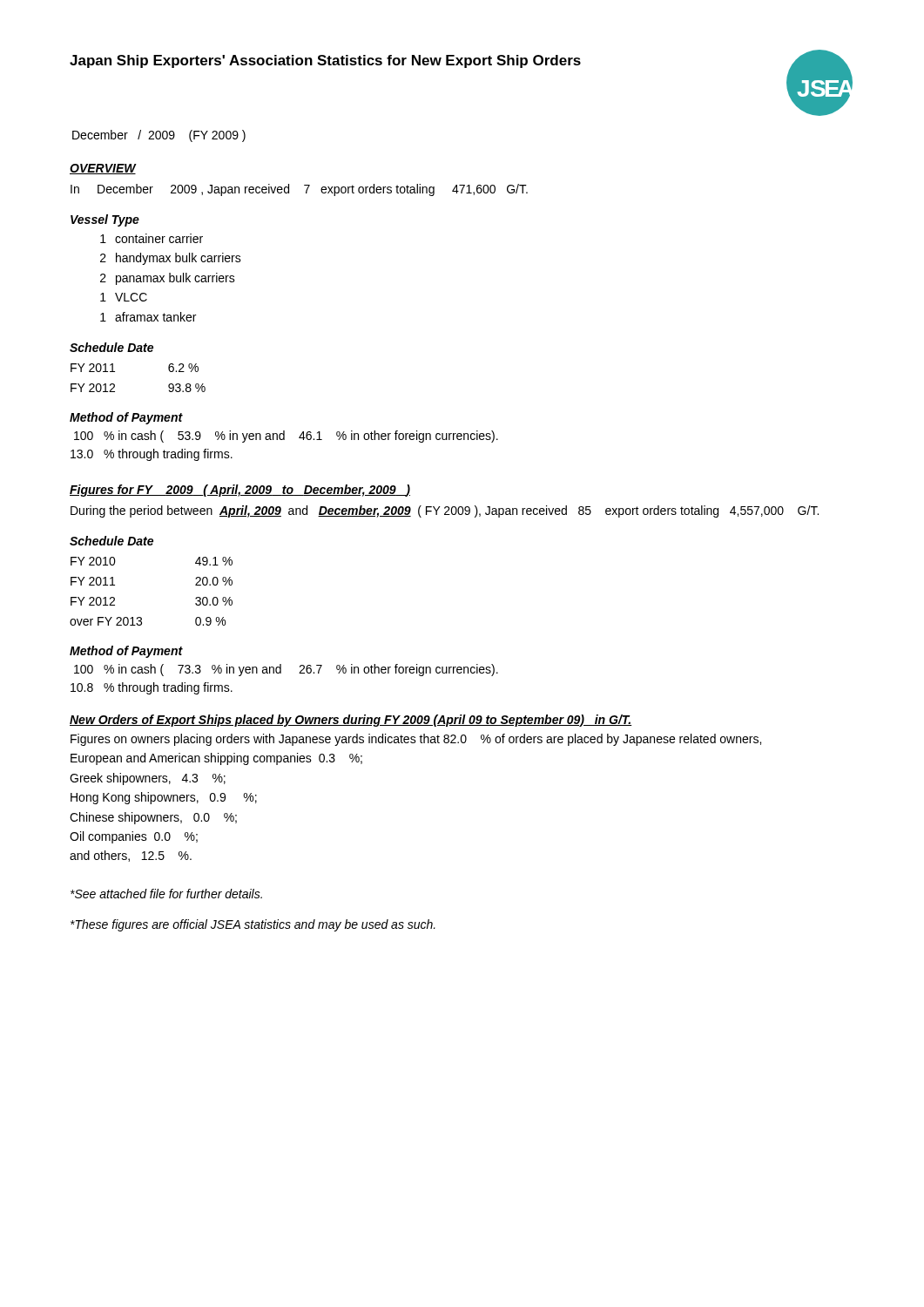Find the list item that reads "1aframax tanker"
924x1307 pixels.
(148, 317)
